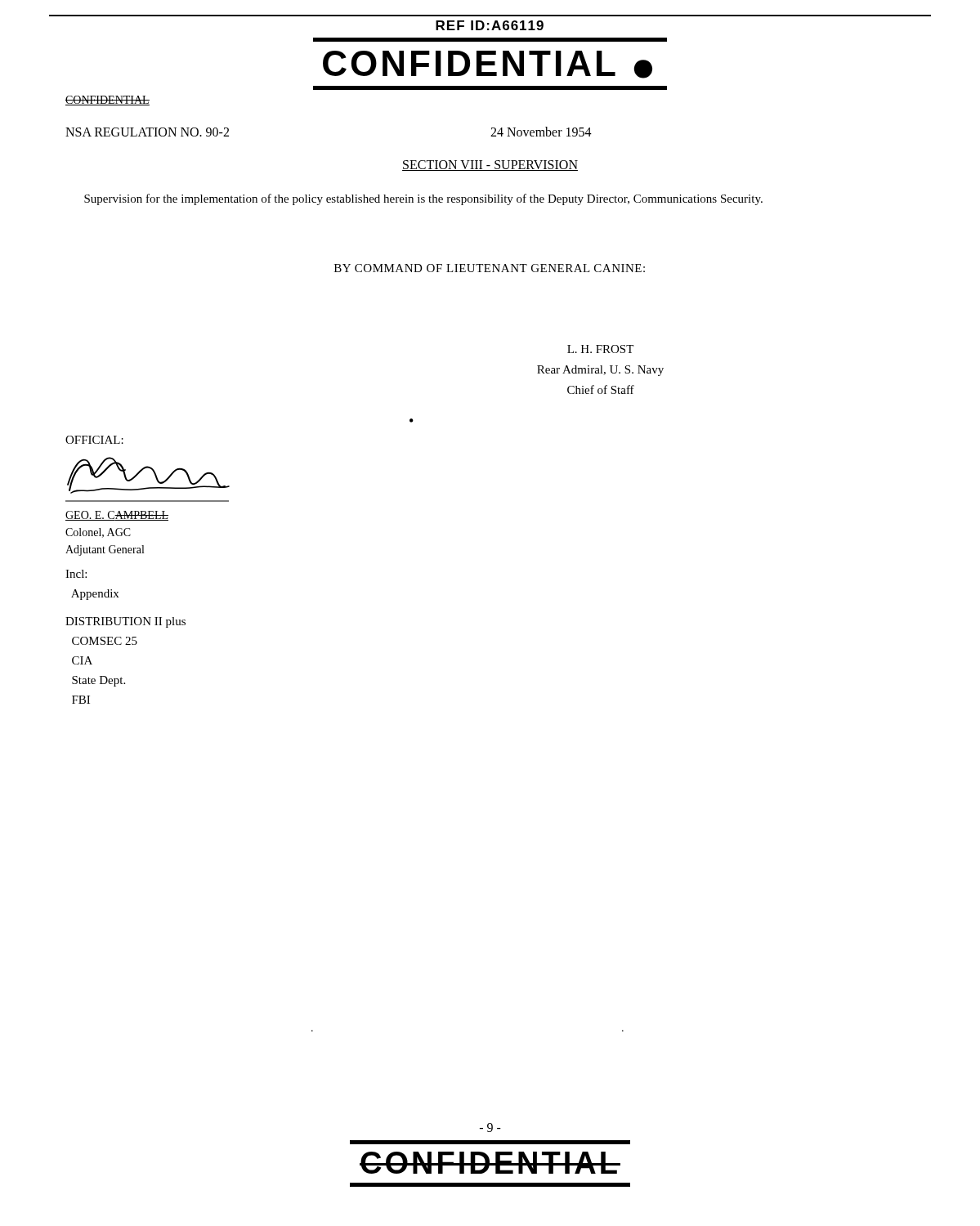The height and width of the screenshot is (1226, 980).
Task: Select the text starting "BY COMMAND OF LIEUTENANT GENERAL CANINE:"
Action: [490, 268]
